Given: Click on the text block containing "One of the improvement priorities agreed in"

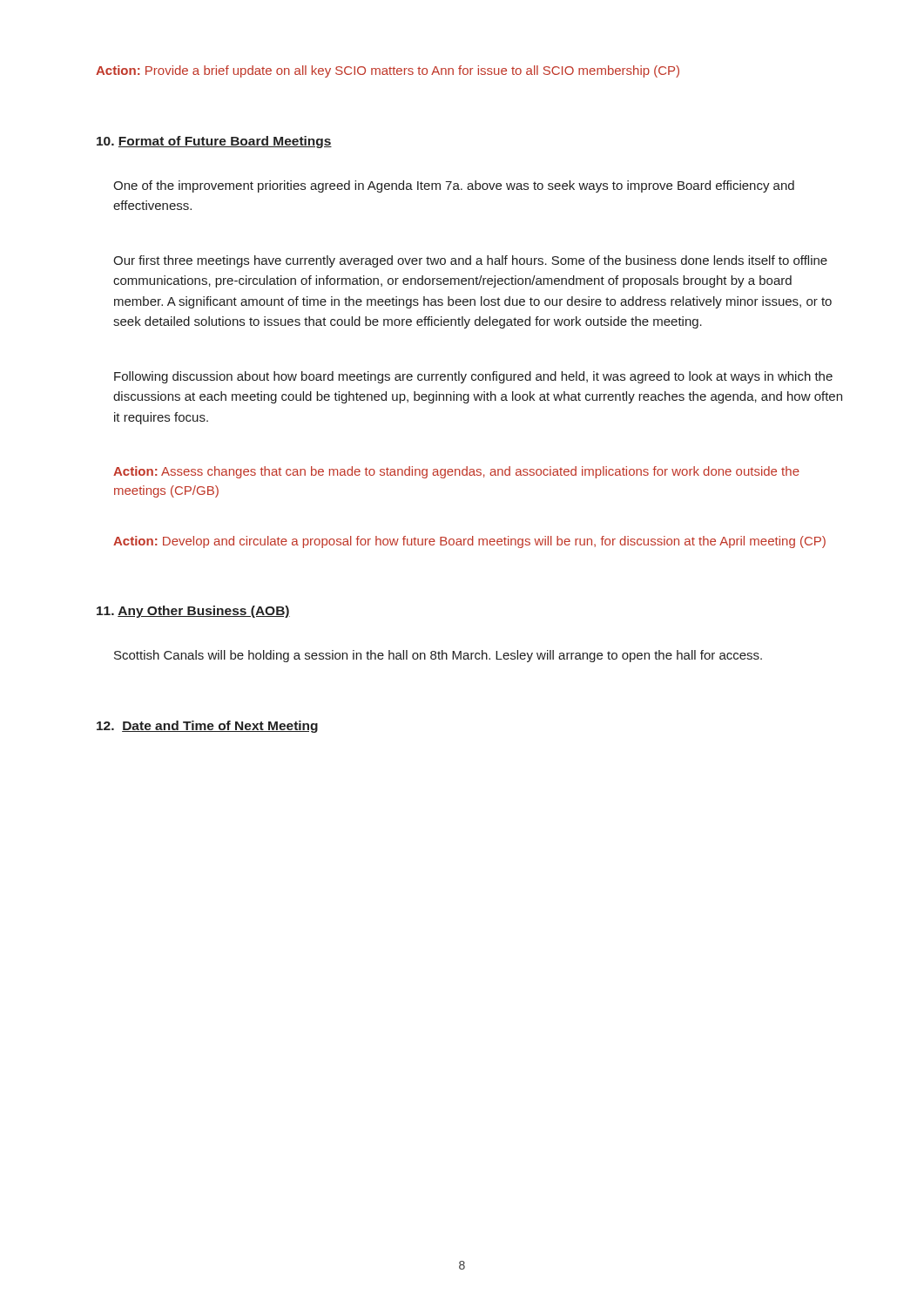Looking at the screenshot, I should 479,195.
